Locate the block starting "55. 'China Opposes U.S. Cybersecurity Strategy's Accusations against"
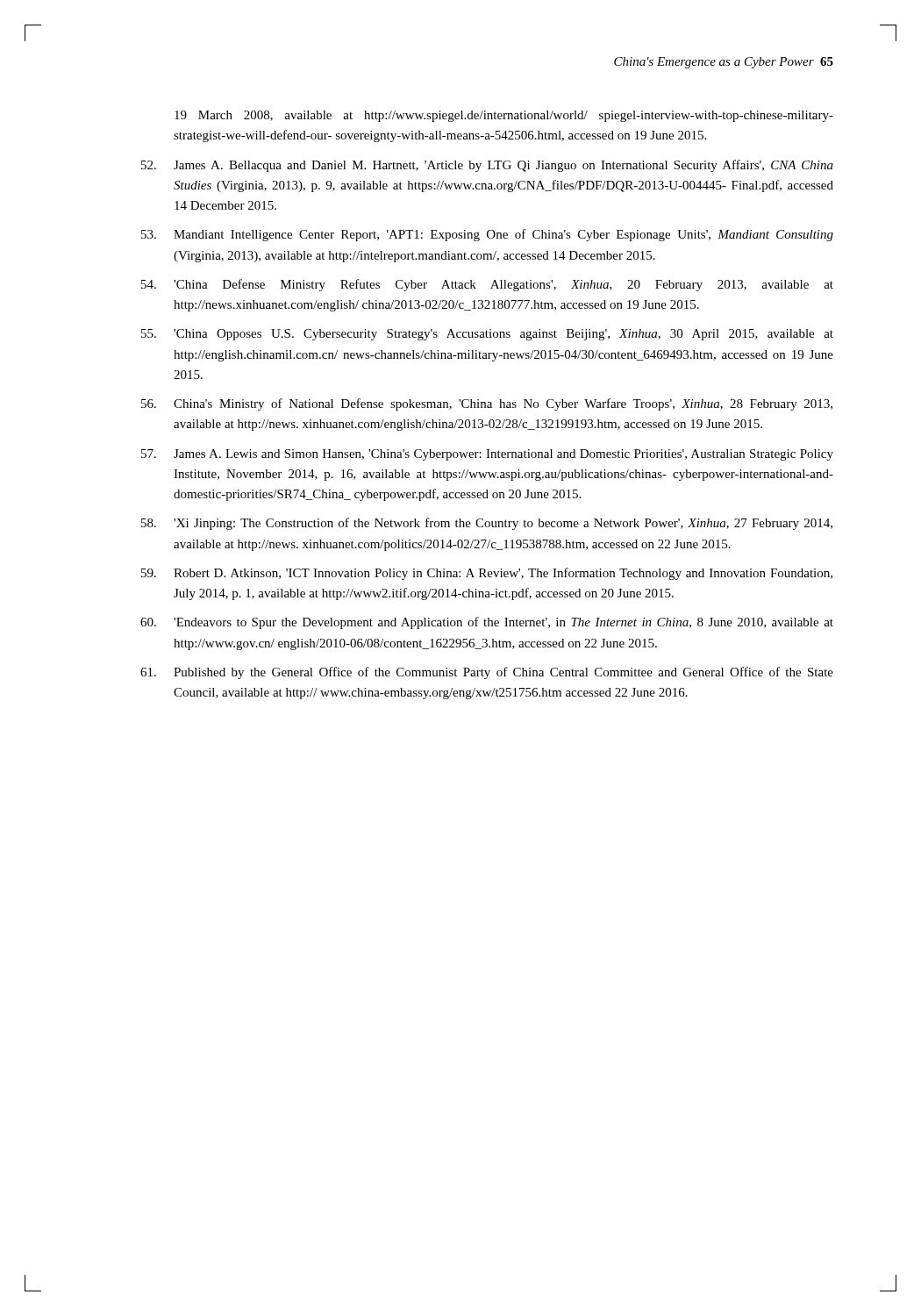Viewport: 921px width, 1316px height. point(487,355)
